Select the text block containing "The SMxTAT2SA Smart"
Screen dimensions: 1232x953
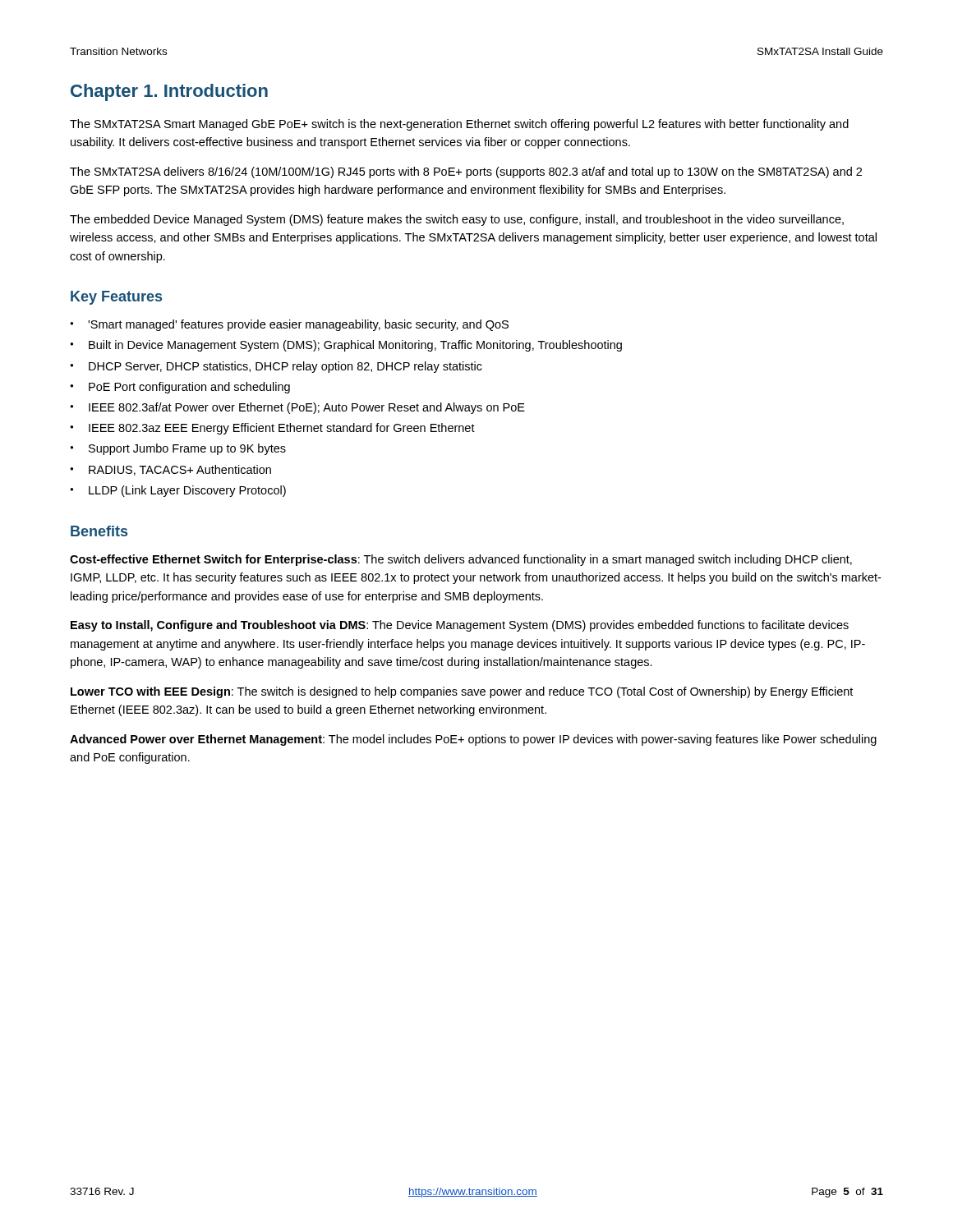click(x=459, y=133)
